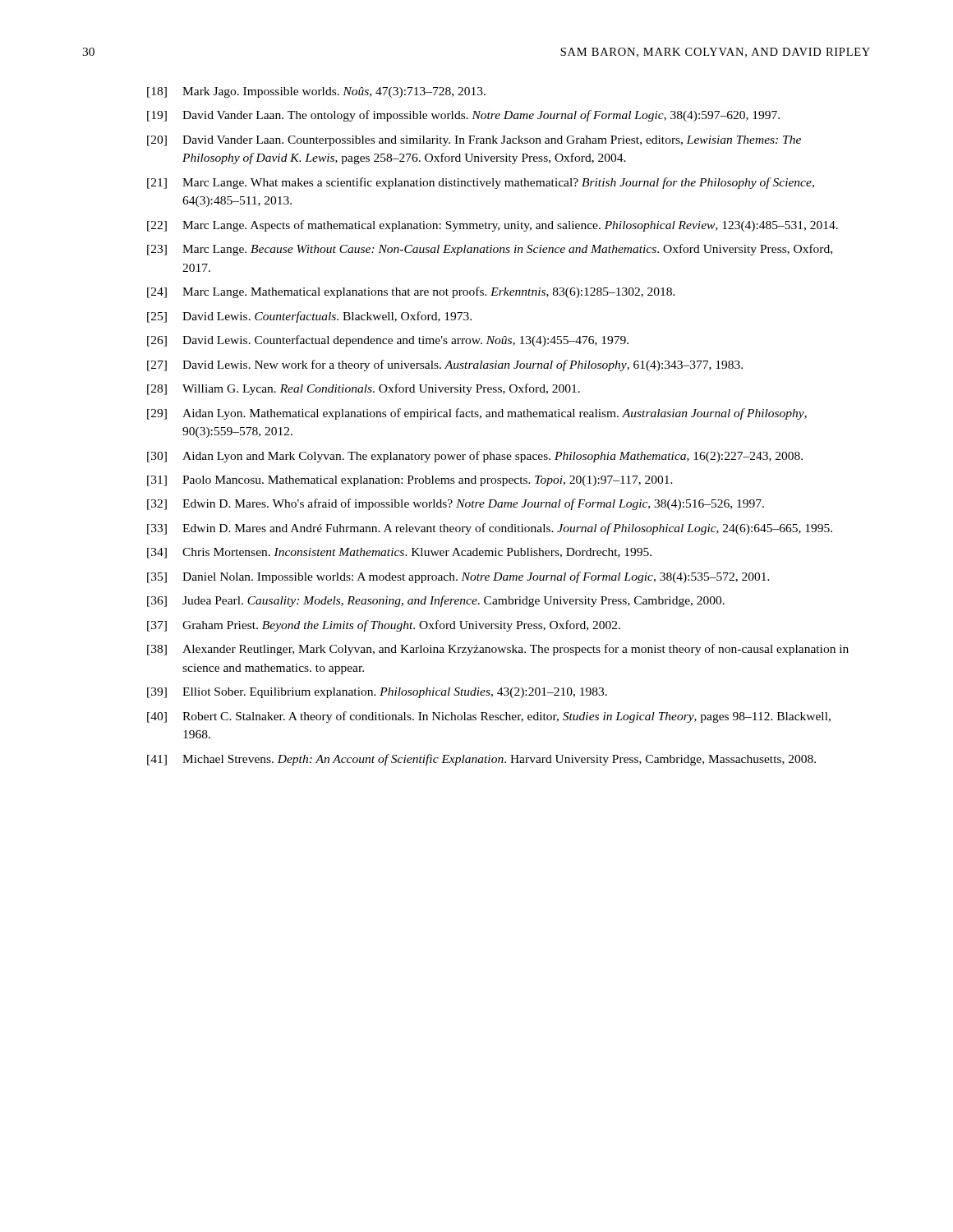Find the list item with the text "[41] Michael Strevens. Depth: An Account of"
Screen dimensions: 1232x953
[500, 759]
